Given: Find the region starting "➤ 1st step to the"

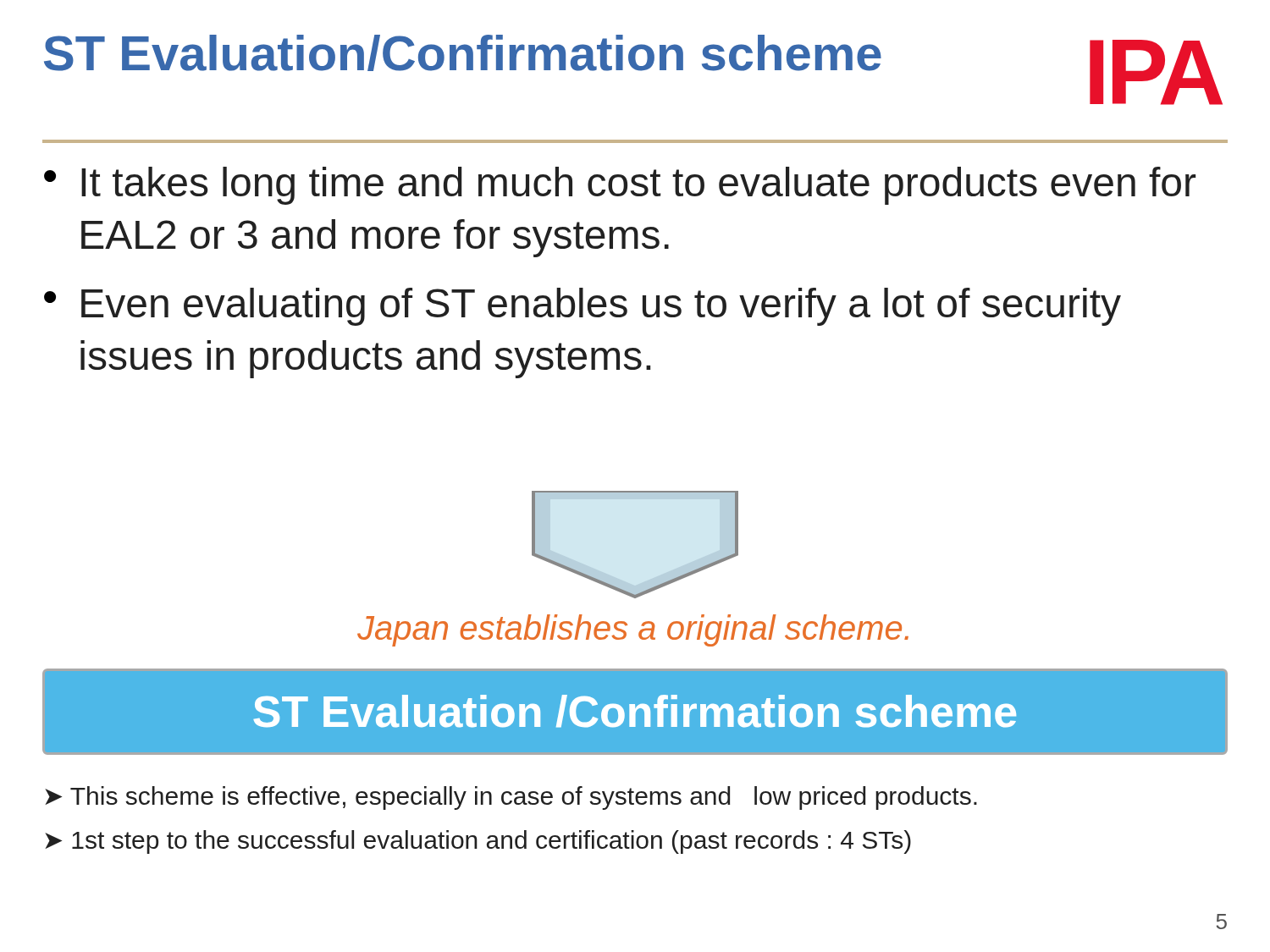Looking at the screenshot, I should pyautogui.click(x=477, y=840).
